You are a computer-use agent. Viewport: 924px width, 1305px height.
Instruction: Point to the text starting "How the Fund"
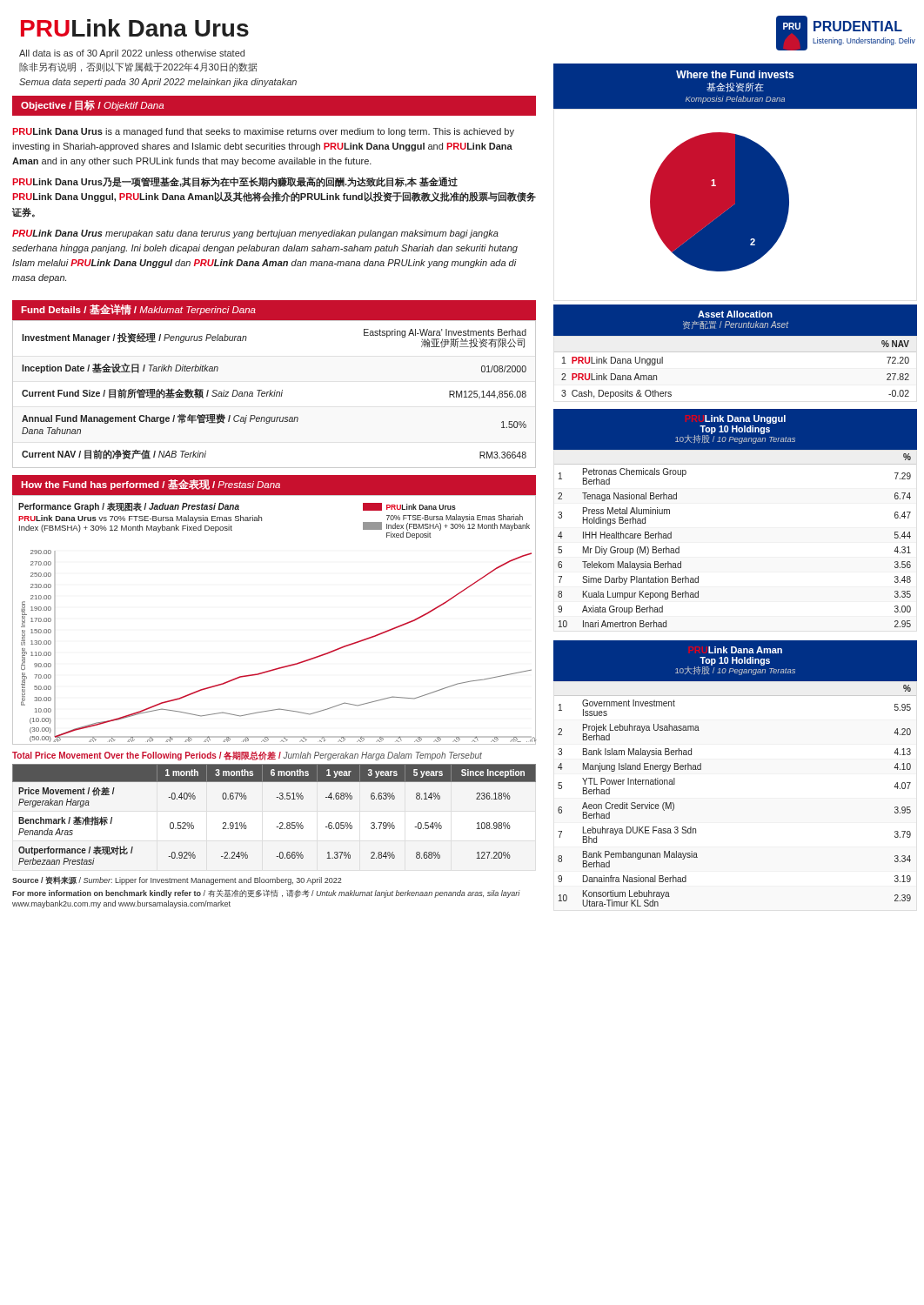[x=151, y=484]
